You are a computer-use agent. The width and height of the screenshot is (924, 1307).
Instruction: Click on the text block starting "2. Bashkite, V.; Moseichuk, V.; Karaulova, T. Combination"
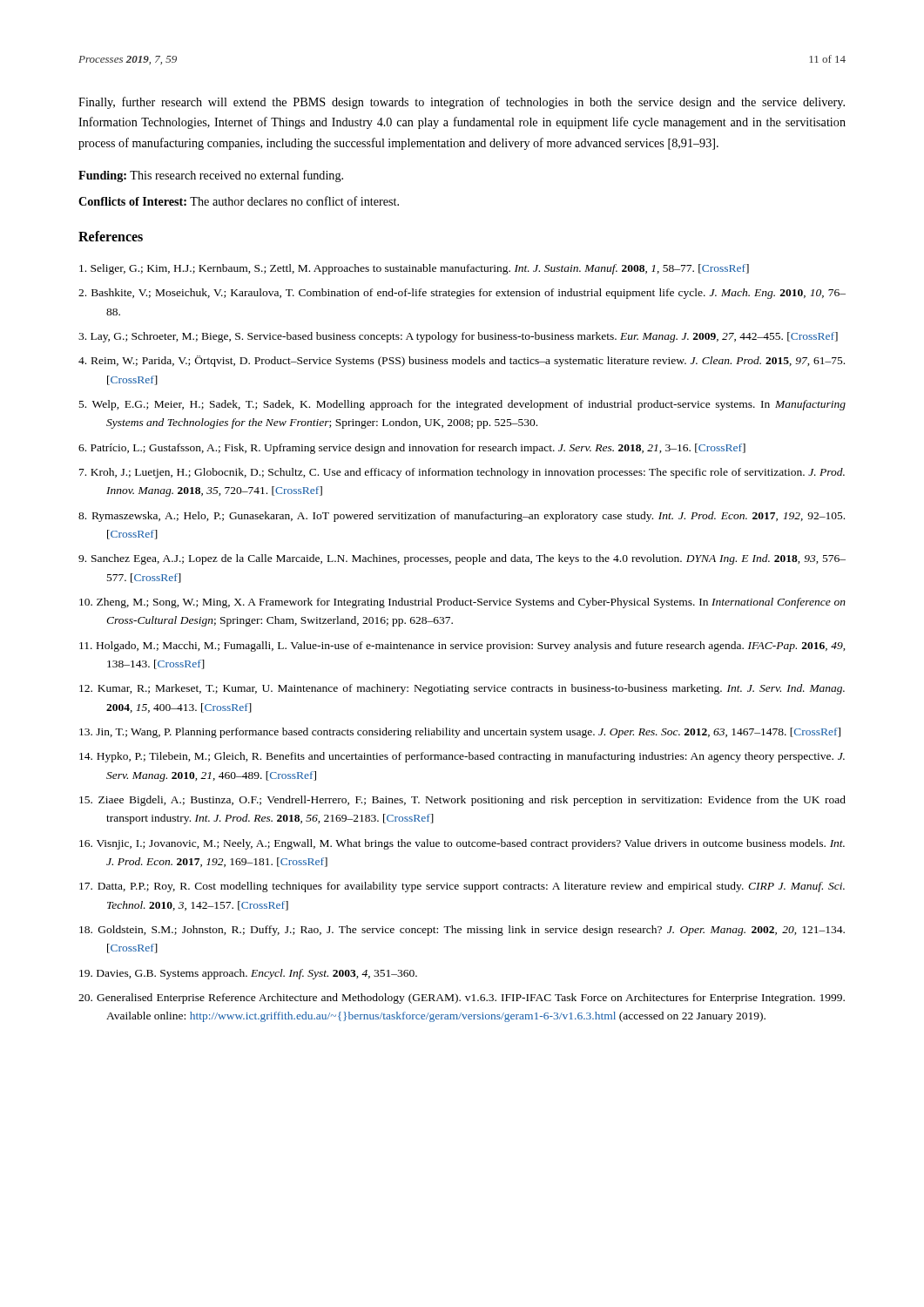pos(462,302)
